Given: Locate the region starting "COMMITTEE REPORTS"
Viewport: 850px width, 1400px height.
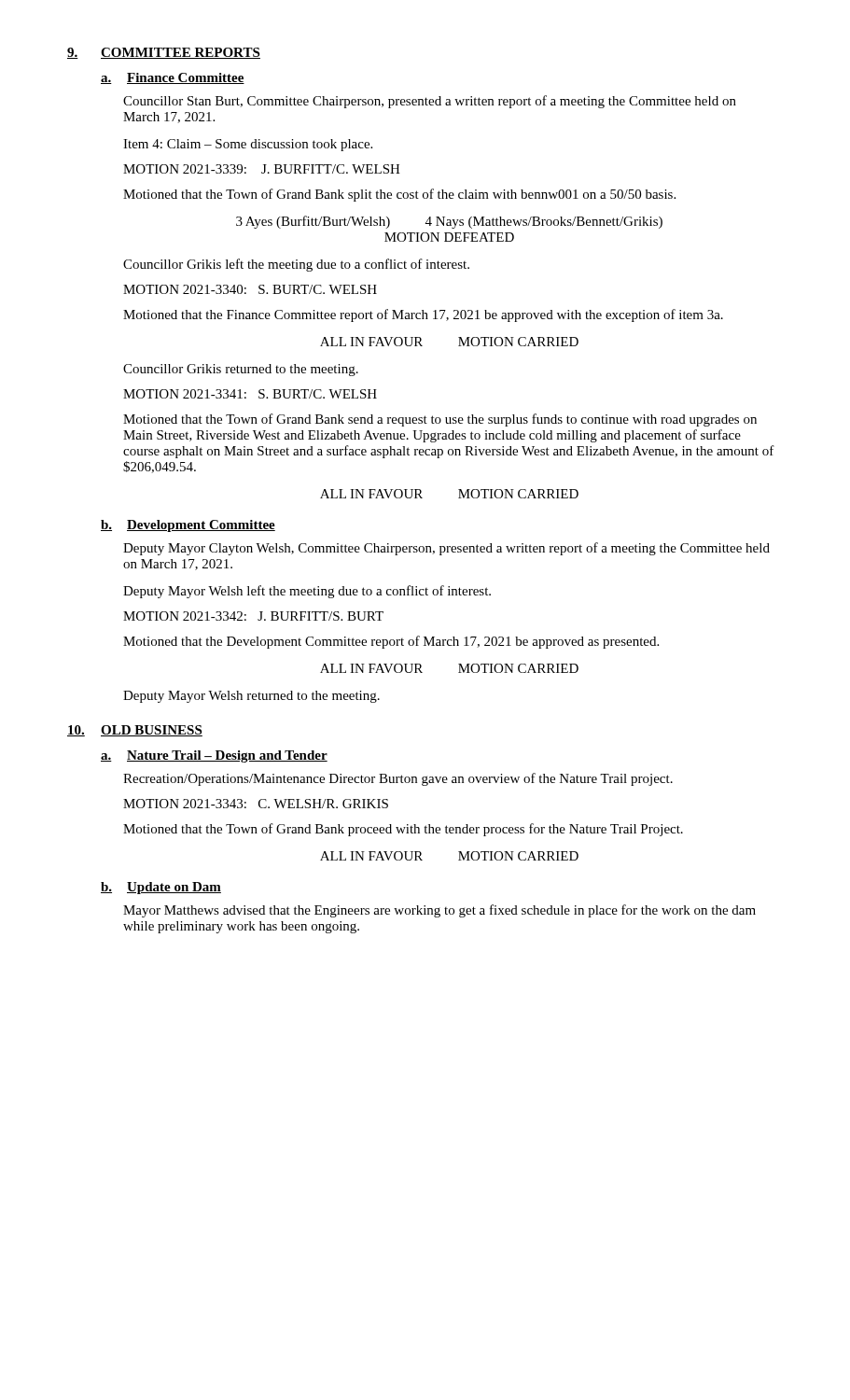Looking at the screenshot, I should (180, 52).
